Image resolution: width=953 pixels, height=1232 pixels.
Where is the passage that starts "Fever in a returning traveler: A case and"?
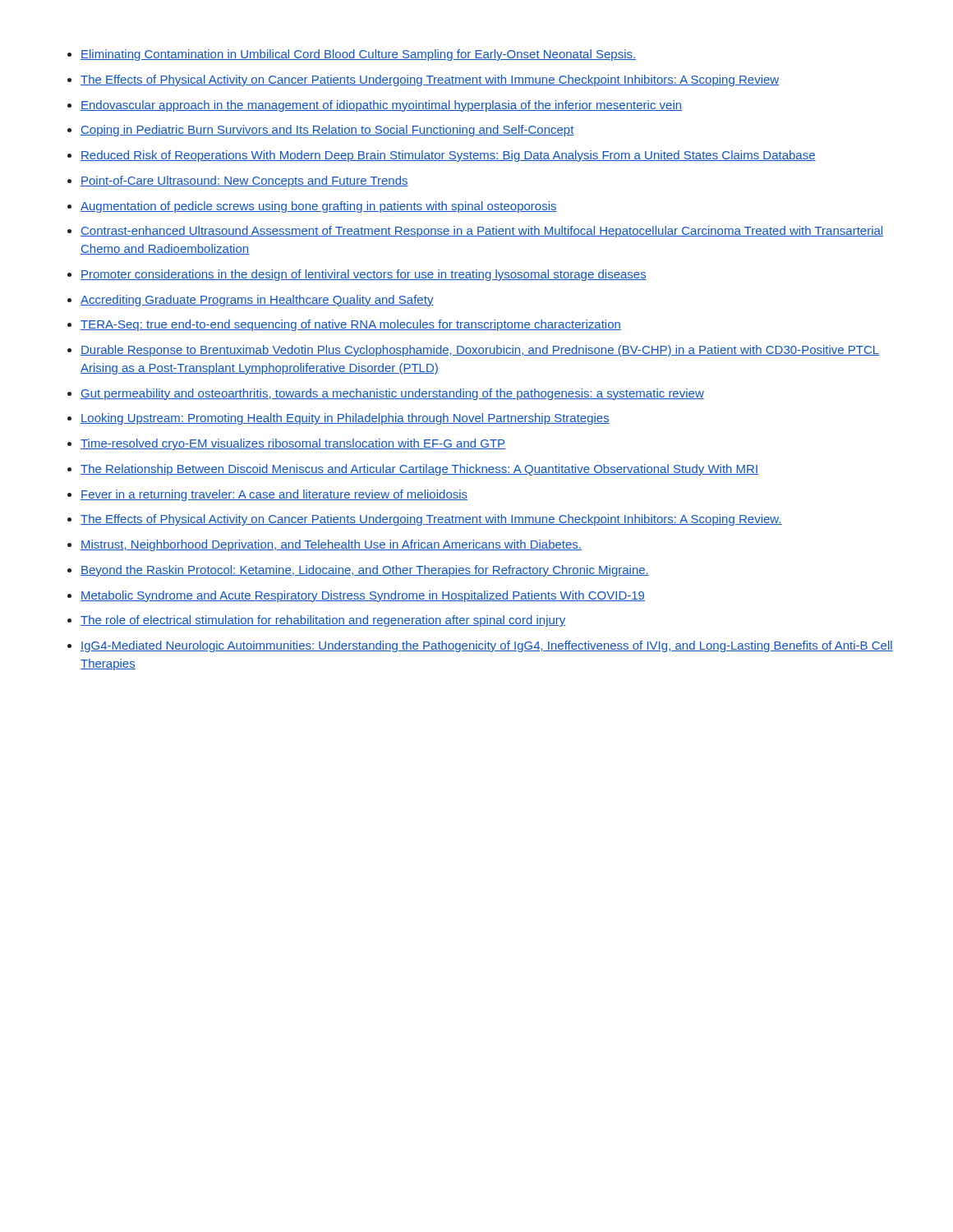pos(274,494)
